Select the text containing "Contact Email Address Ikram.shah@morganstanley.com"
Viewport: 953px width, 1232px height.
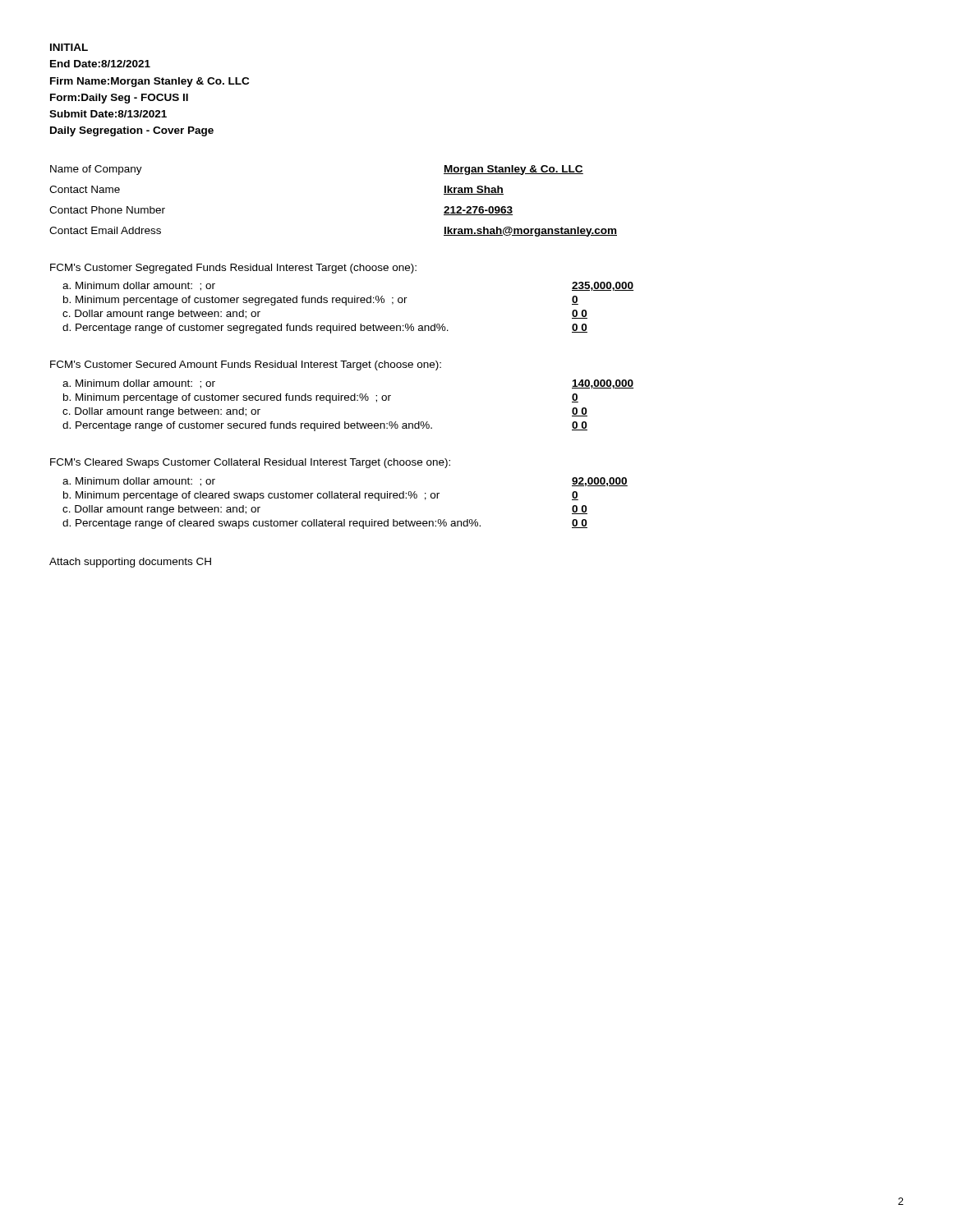pyautogui.click(x=476, y=230)
